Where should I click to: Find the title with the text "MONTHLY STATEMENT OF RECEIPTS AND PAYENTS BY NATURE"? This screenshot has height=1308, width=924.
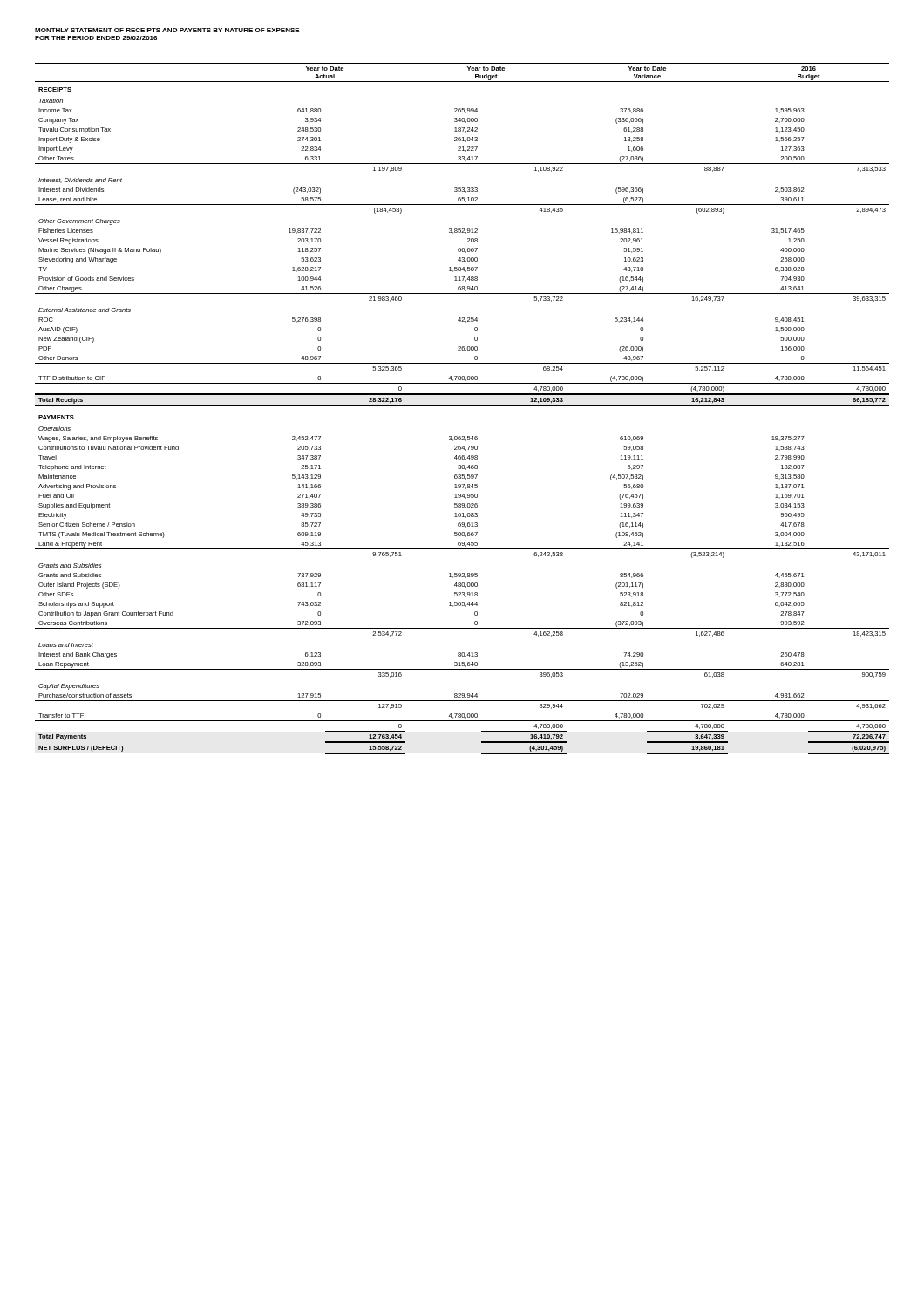pyautogui.click(x=167, y=34)
